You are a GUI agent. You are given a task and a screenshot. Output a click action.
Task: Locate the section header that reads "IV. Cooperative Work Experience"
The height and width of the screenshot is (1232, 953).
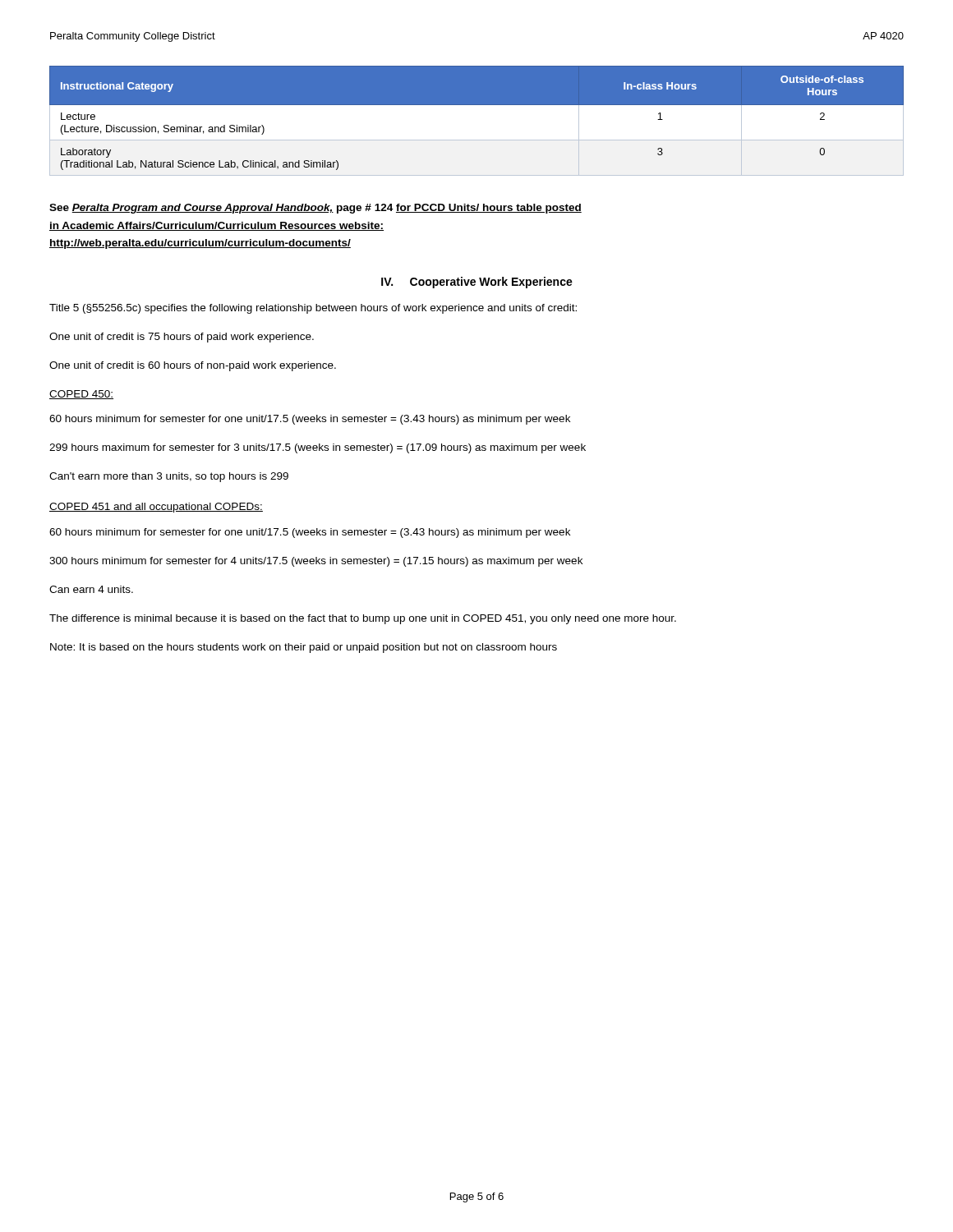click(476, 282)
